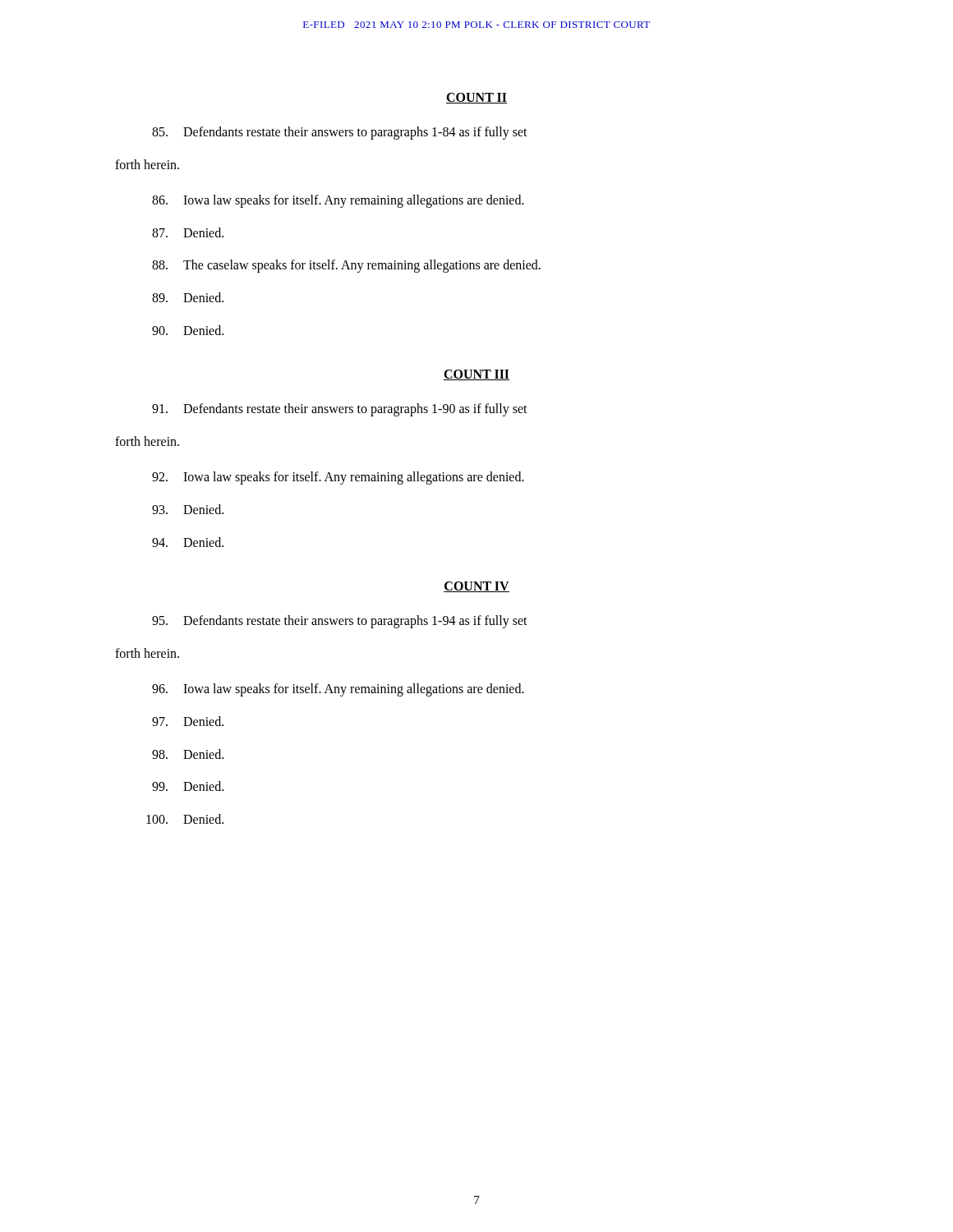Locate the block starting "89. Denied."

[x=188, y=297]
